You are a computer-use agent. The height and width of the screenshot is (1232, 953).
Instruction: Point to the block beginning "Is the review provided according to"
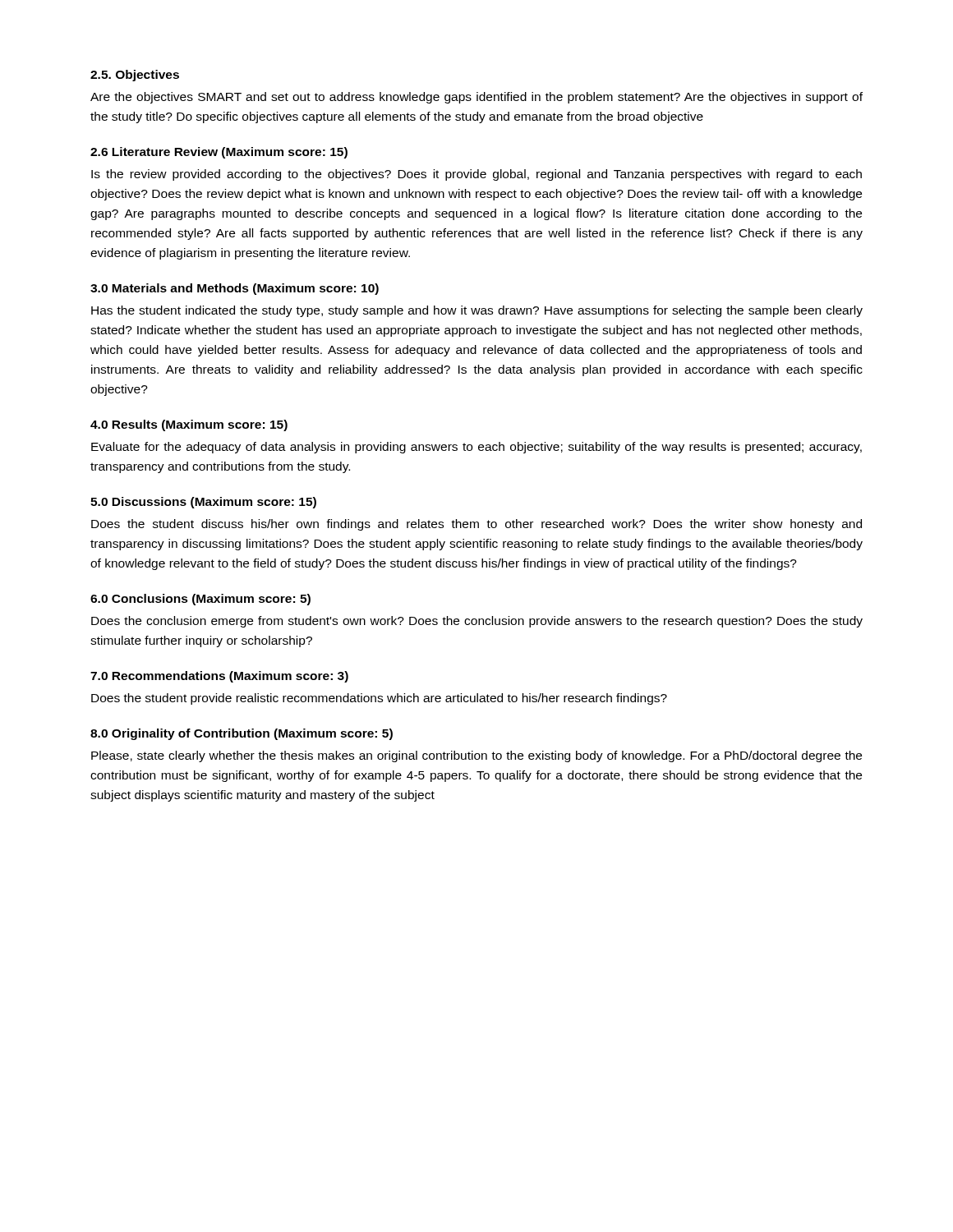476,213
